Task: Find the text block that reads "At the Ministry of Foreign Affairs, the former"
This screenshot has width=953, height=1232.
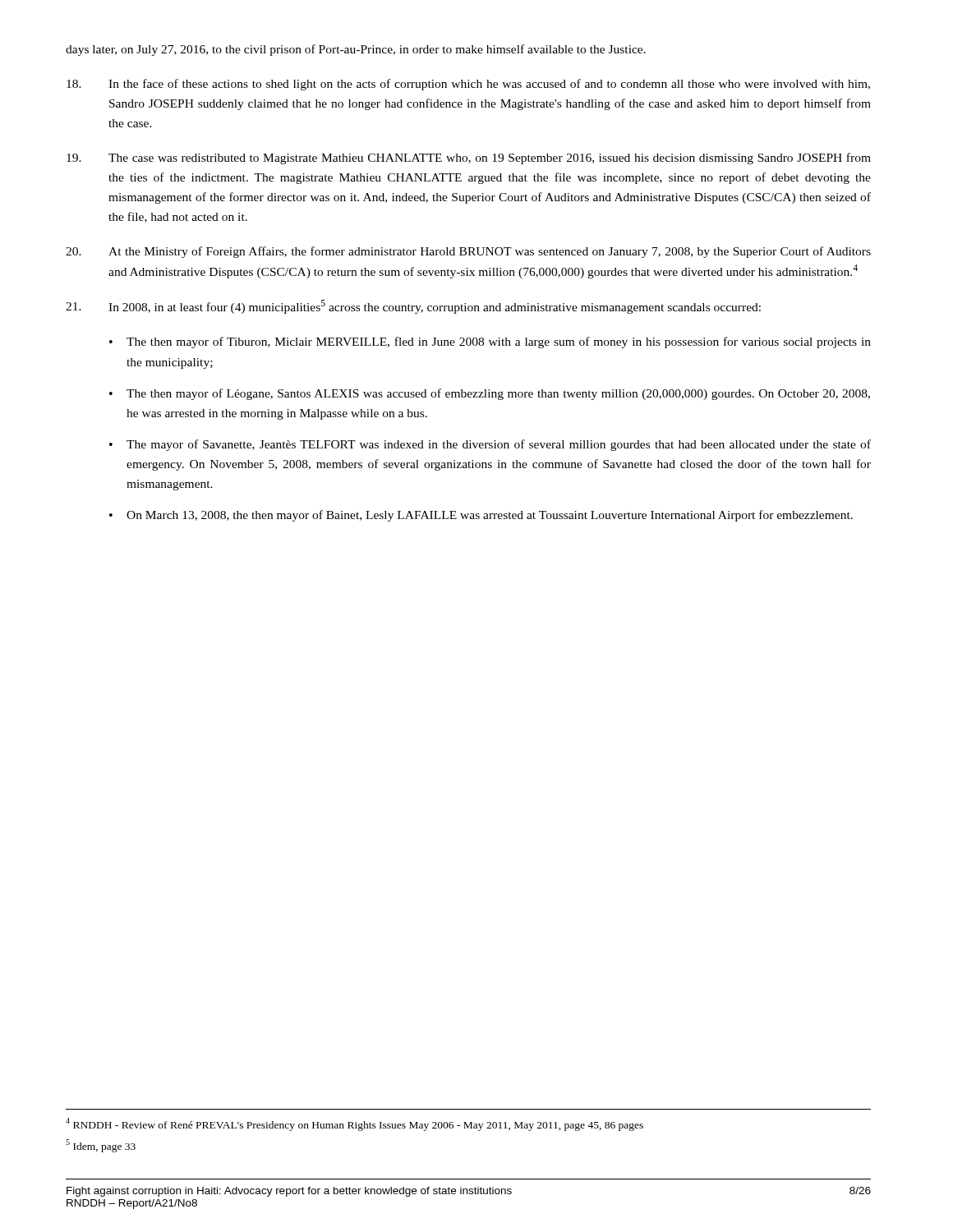Action: 468,262
